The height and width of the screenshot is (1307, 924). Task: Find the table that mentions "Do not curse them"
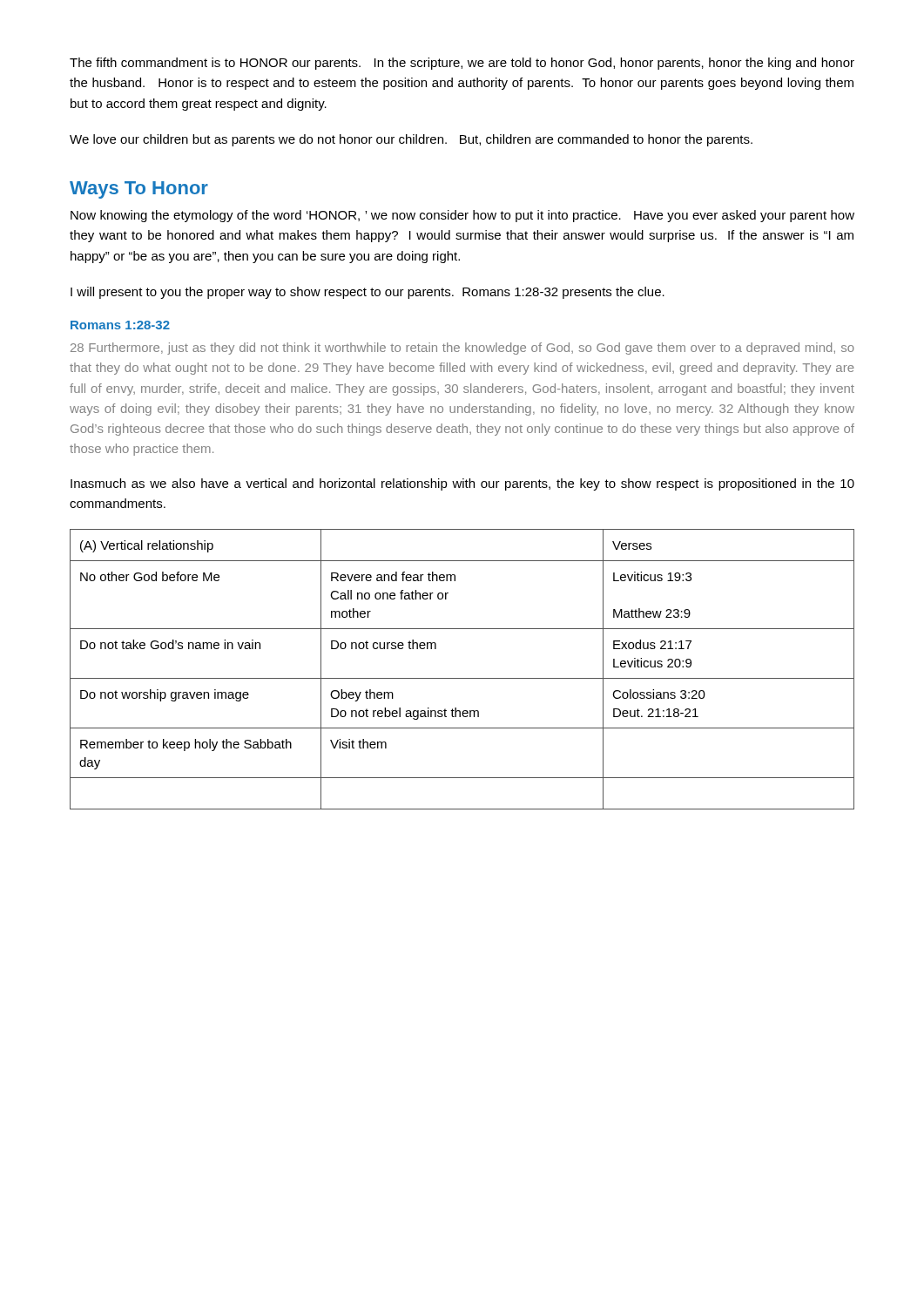click(x=462, y=669)
